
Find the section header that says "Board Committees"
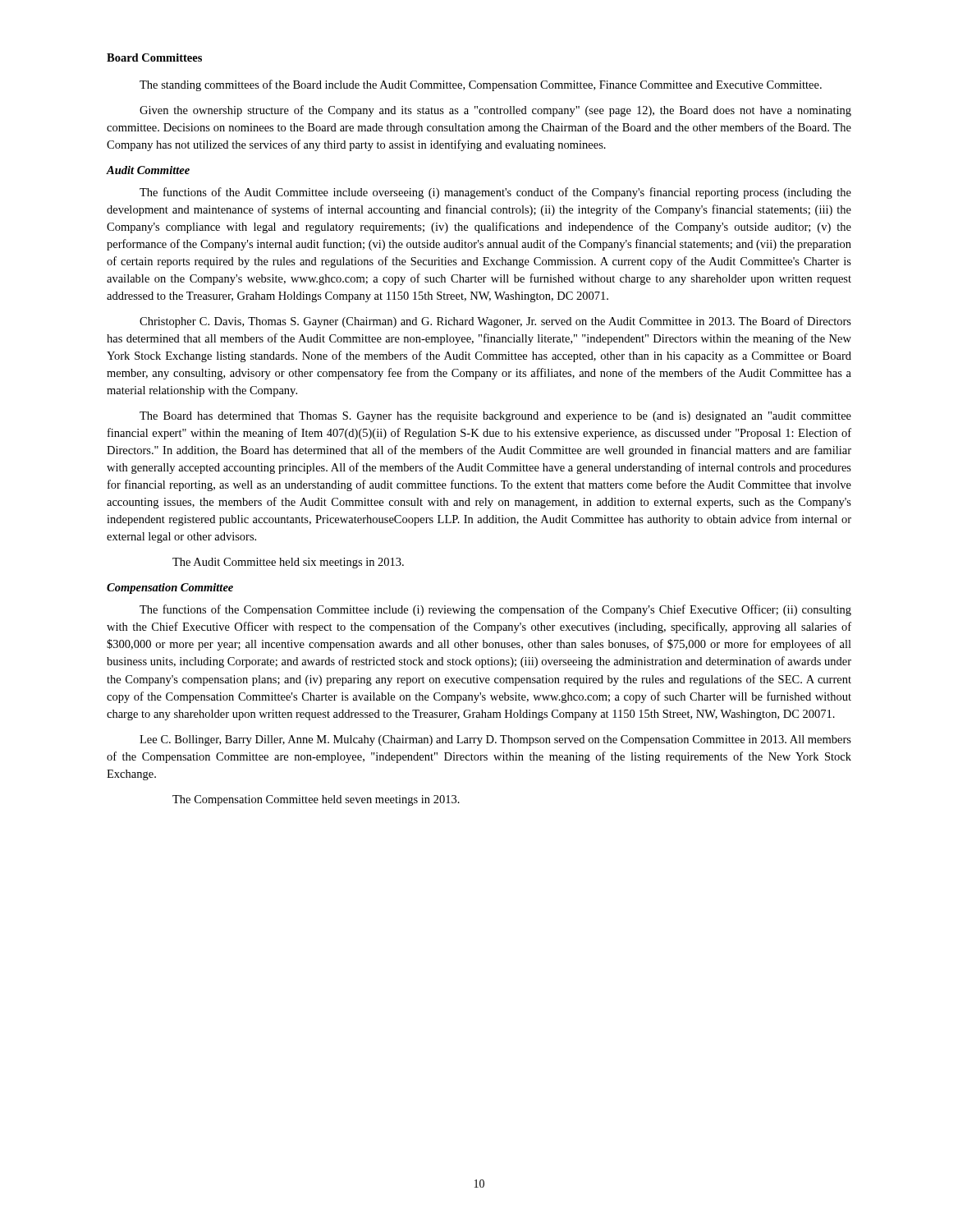point(154,57)
